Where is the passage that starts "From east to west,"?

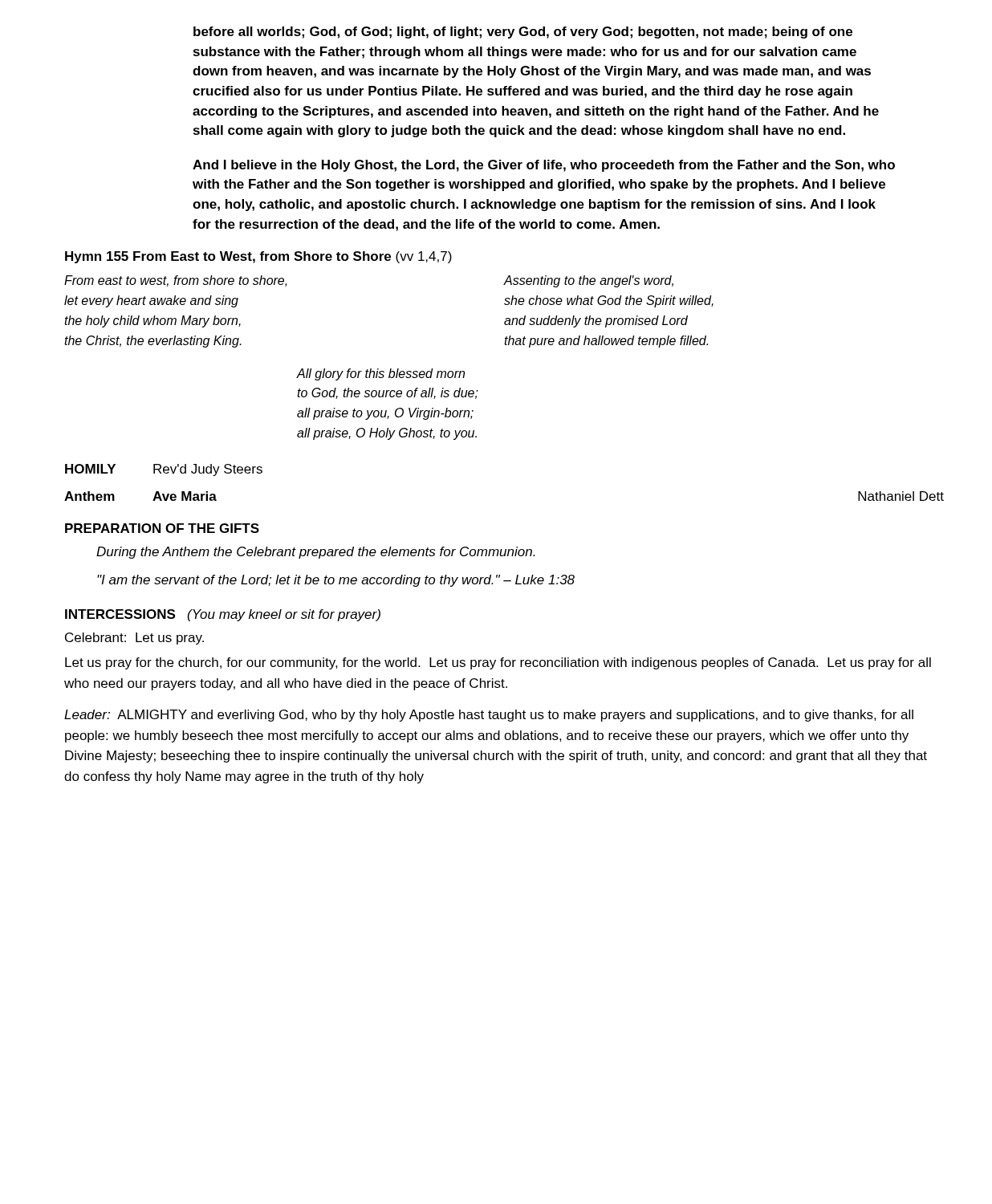pyautogui.click(x=504, y=311)
